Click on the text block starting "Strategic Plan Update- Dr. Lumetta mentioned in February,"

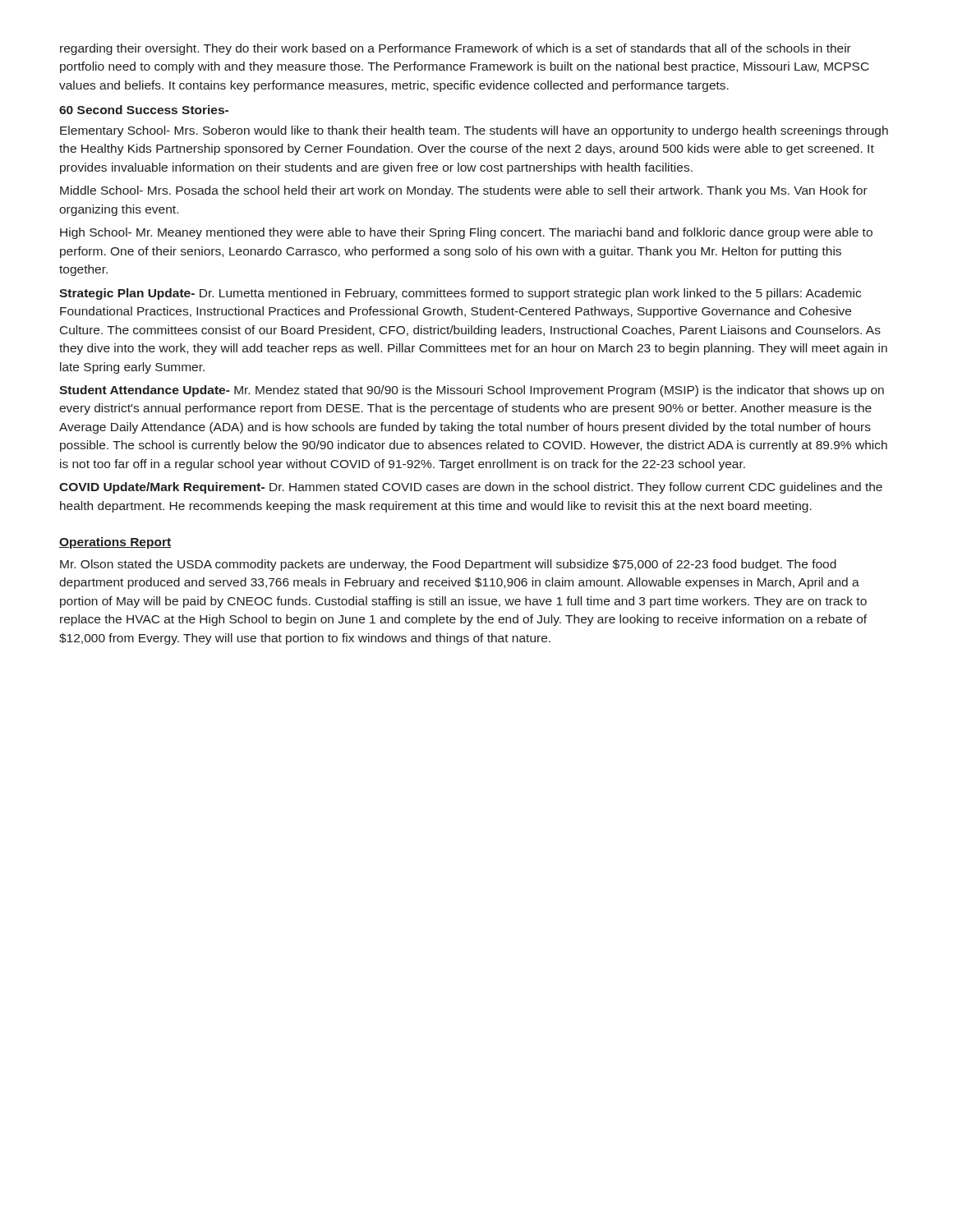[x=476, y=330]
